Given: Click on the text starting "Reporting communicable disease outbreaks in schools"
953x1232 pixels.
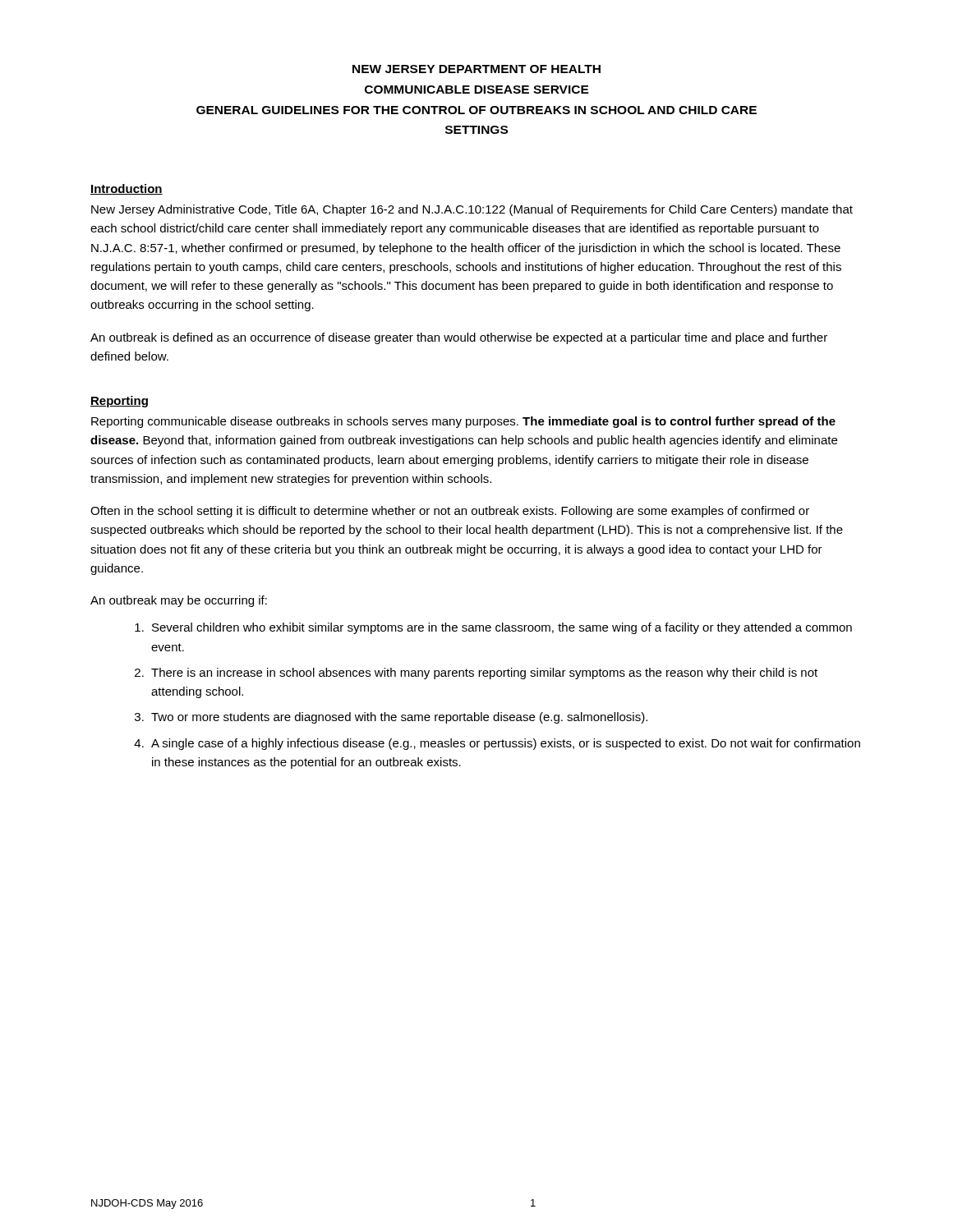Looking at the screenshot, I should [x=464, y=450].
